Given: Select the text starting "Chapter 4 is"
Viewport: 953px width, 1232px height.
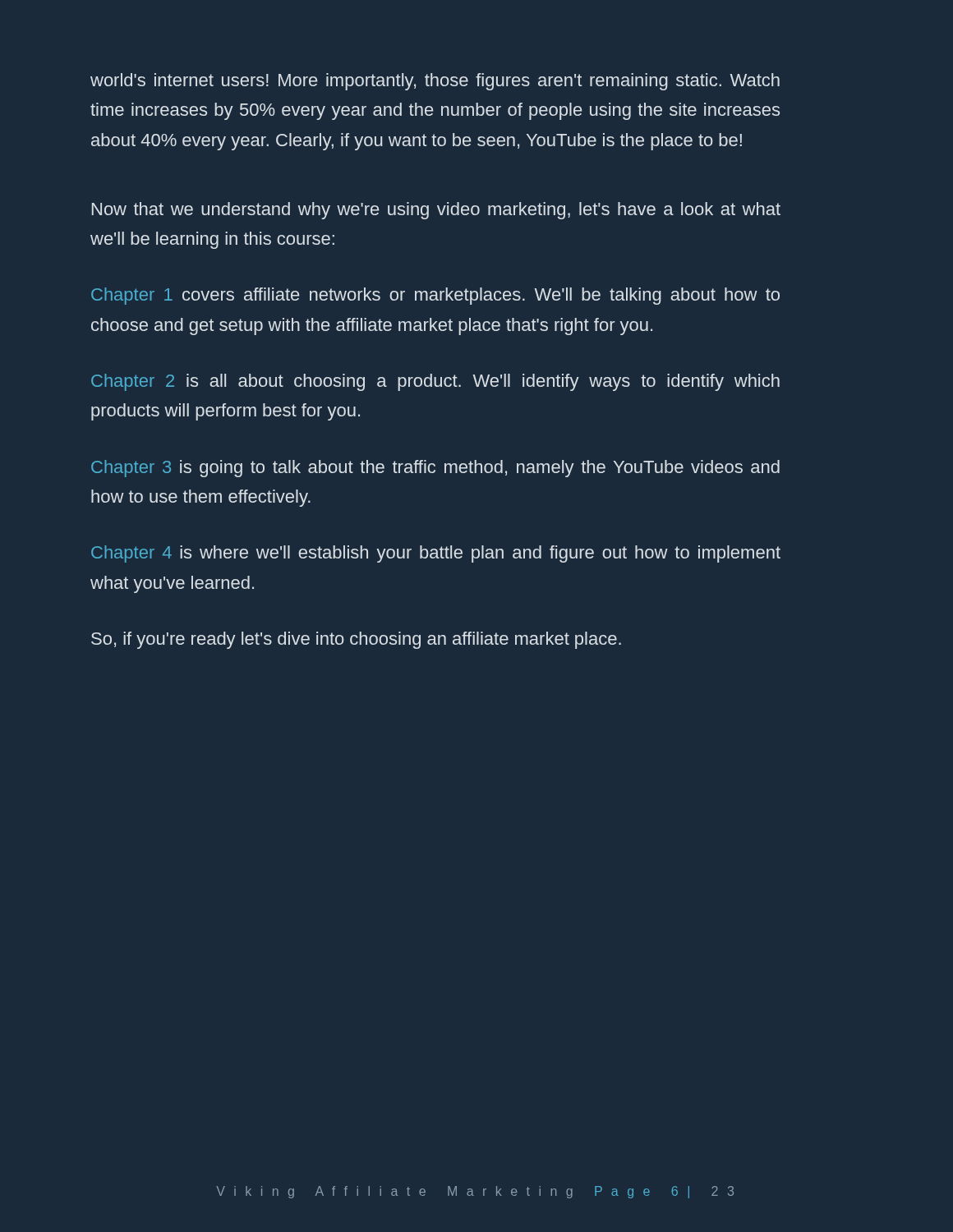Looking at the screenshot, I should click(x=435, y=567).
